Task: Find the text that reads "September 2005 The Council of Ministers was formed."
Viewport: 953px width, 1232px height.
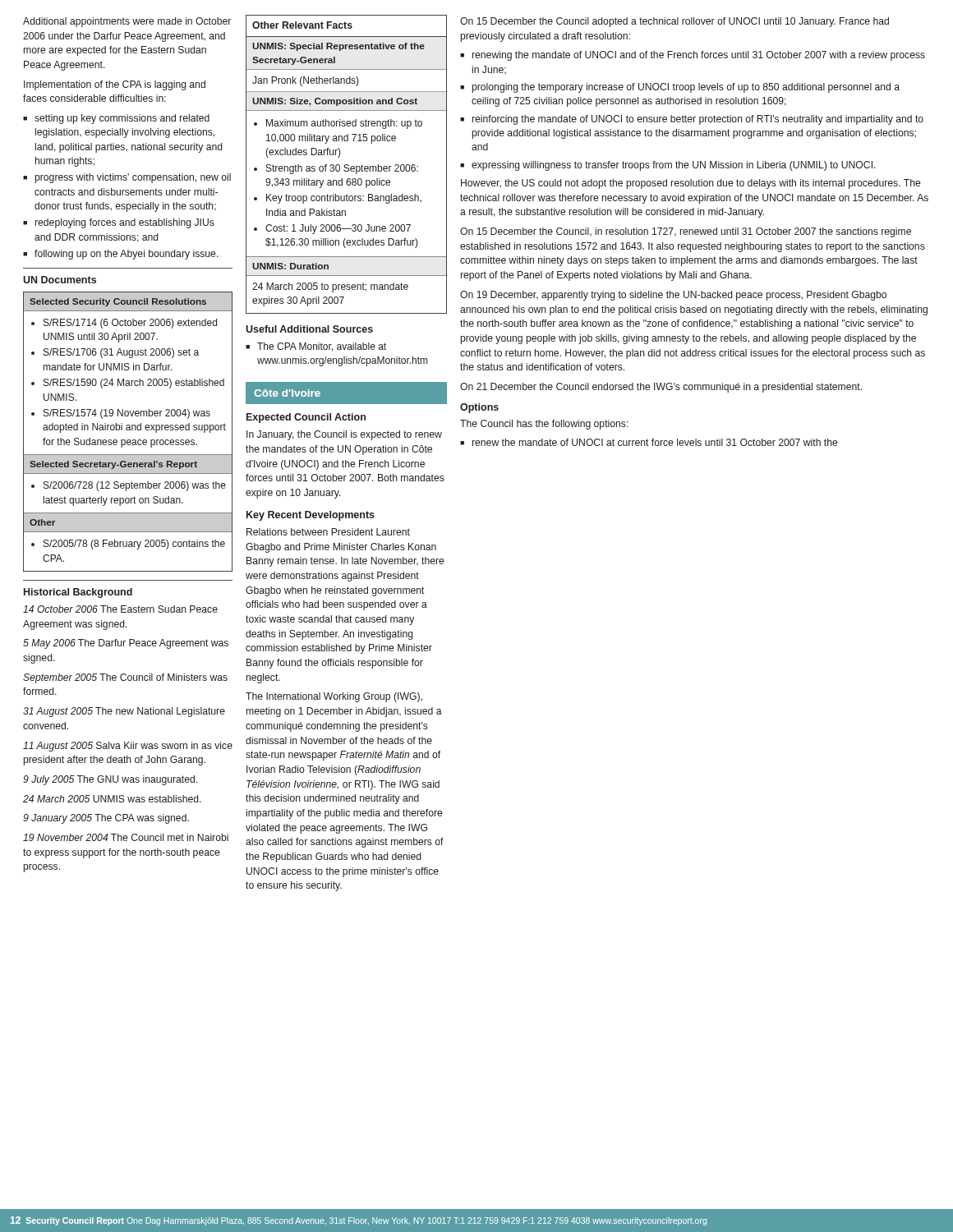Action: [x=128, y=685]
